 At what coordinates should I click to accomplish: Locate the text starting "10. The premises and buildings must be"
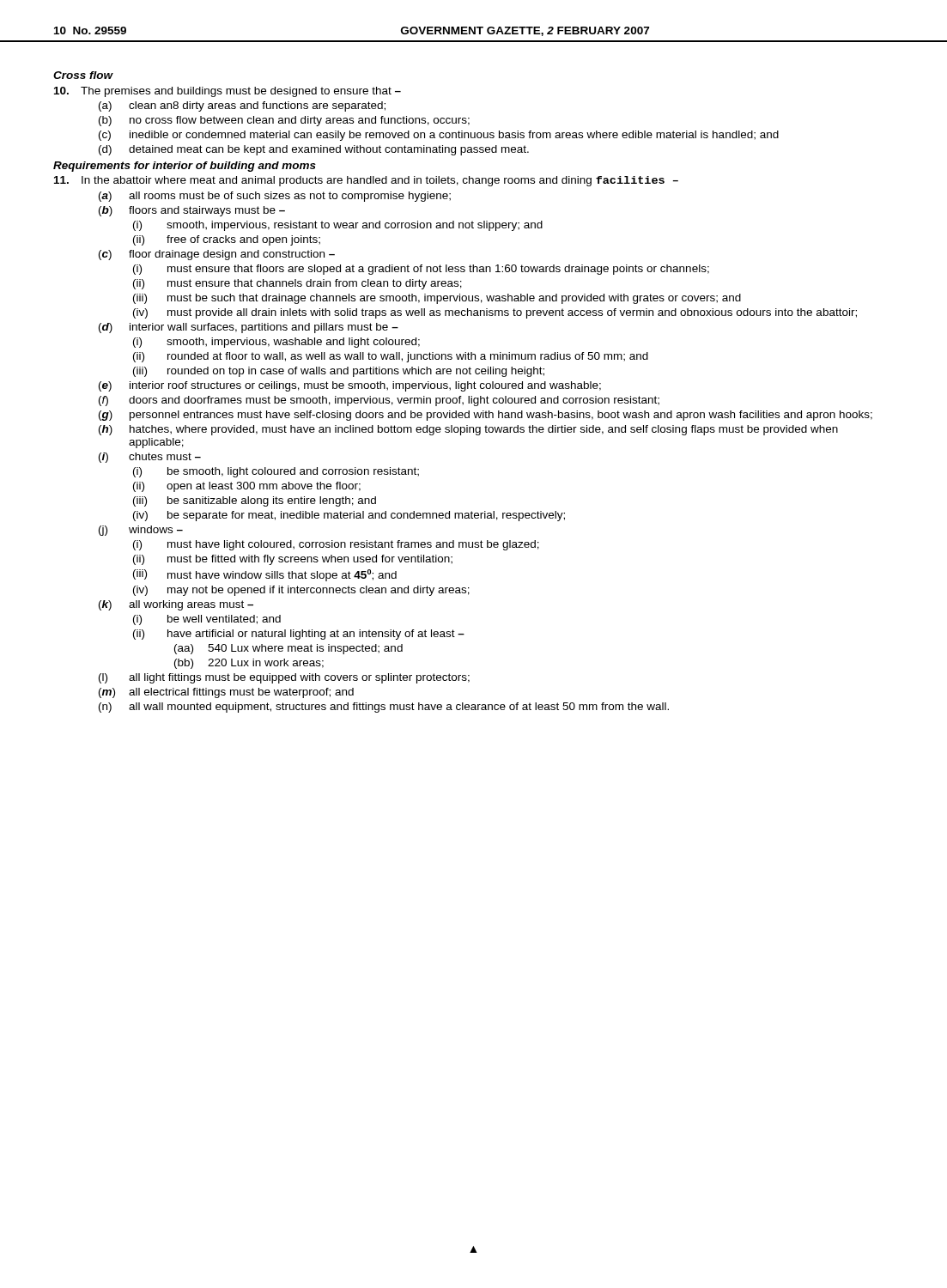(x=228, y=92)
